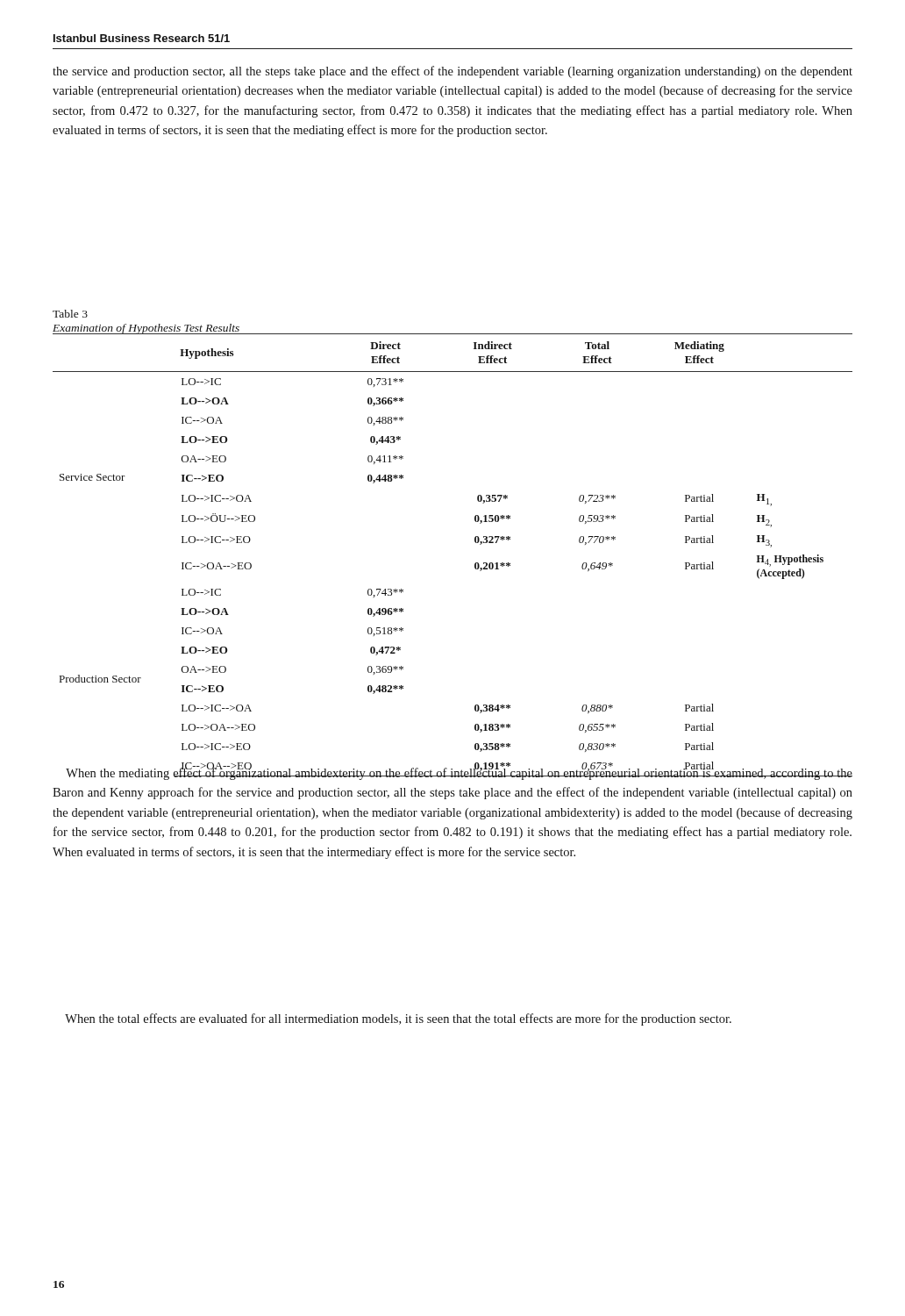This screenshot has width=905, height=1316.
Task: Point to the block beginning "When the mediating effect of organizational ambidexterity on"
Action: click(x=452, y=812)
